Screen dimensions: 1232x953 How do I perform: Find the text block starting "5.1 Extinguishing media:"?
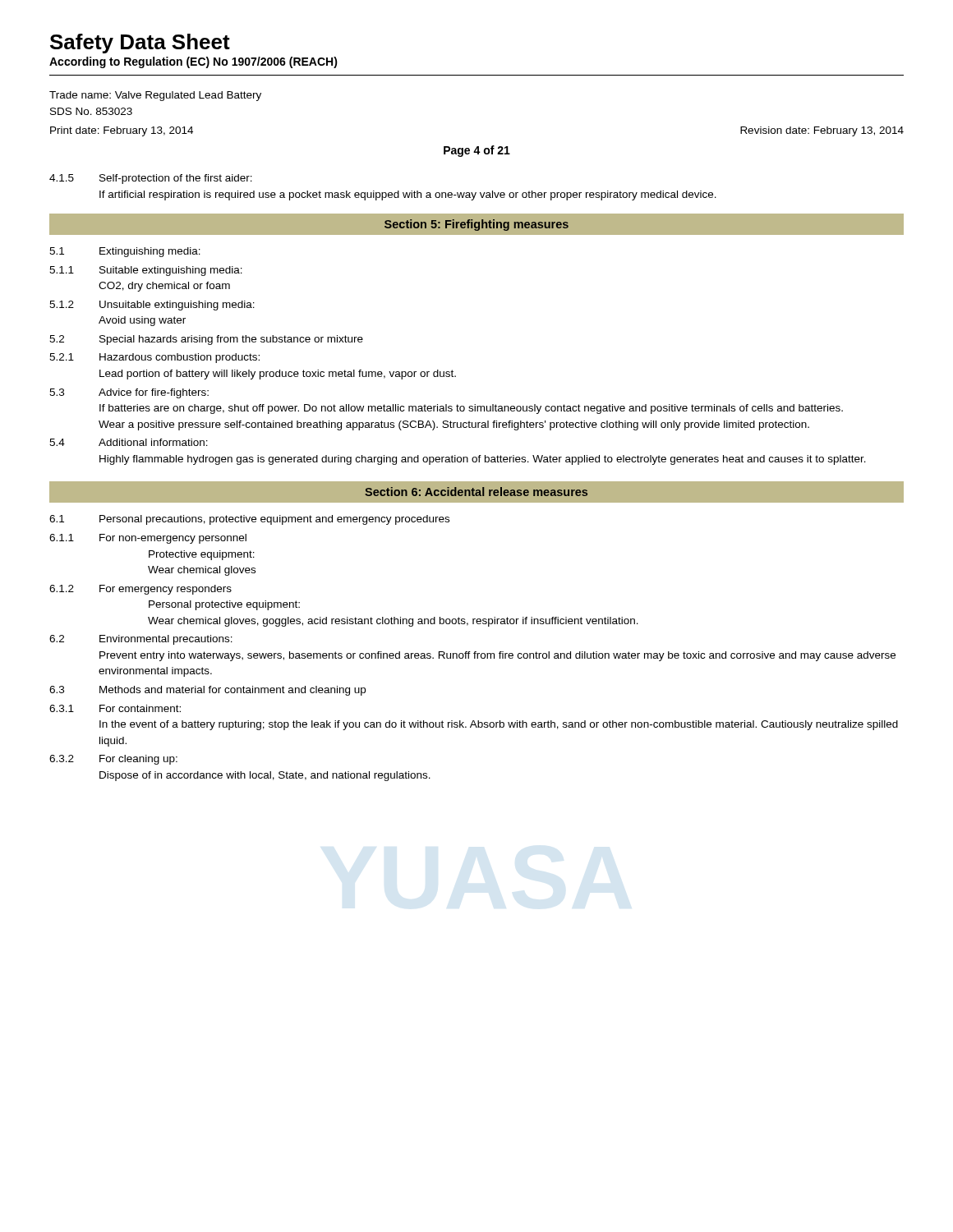[x=125, y=252]
